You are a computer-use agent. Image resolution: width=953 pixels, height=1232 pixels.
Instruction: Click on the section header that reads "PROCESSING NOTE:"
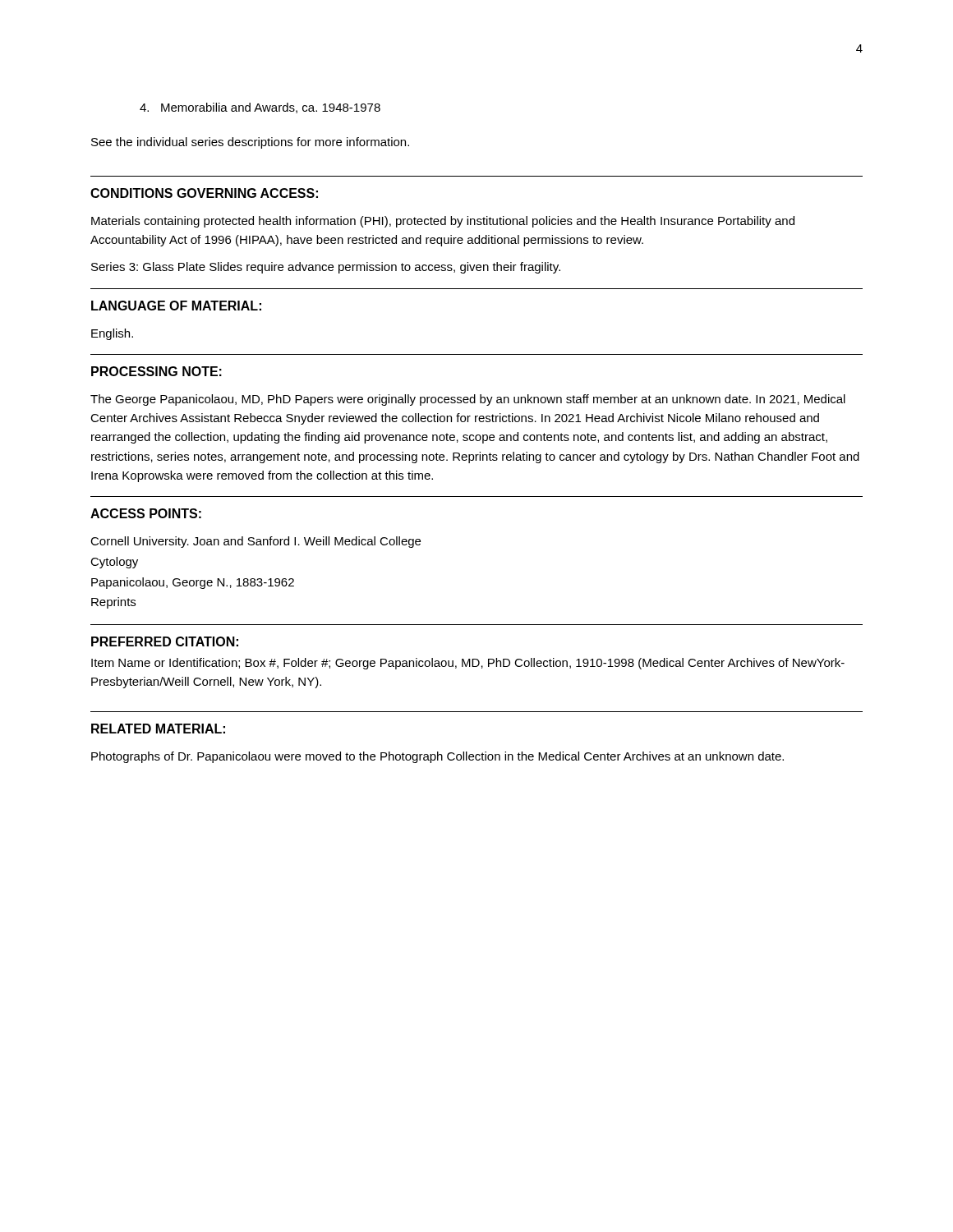pyautogui.click(x=156, y=371)
